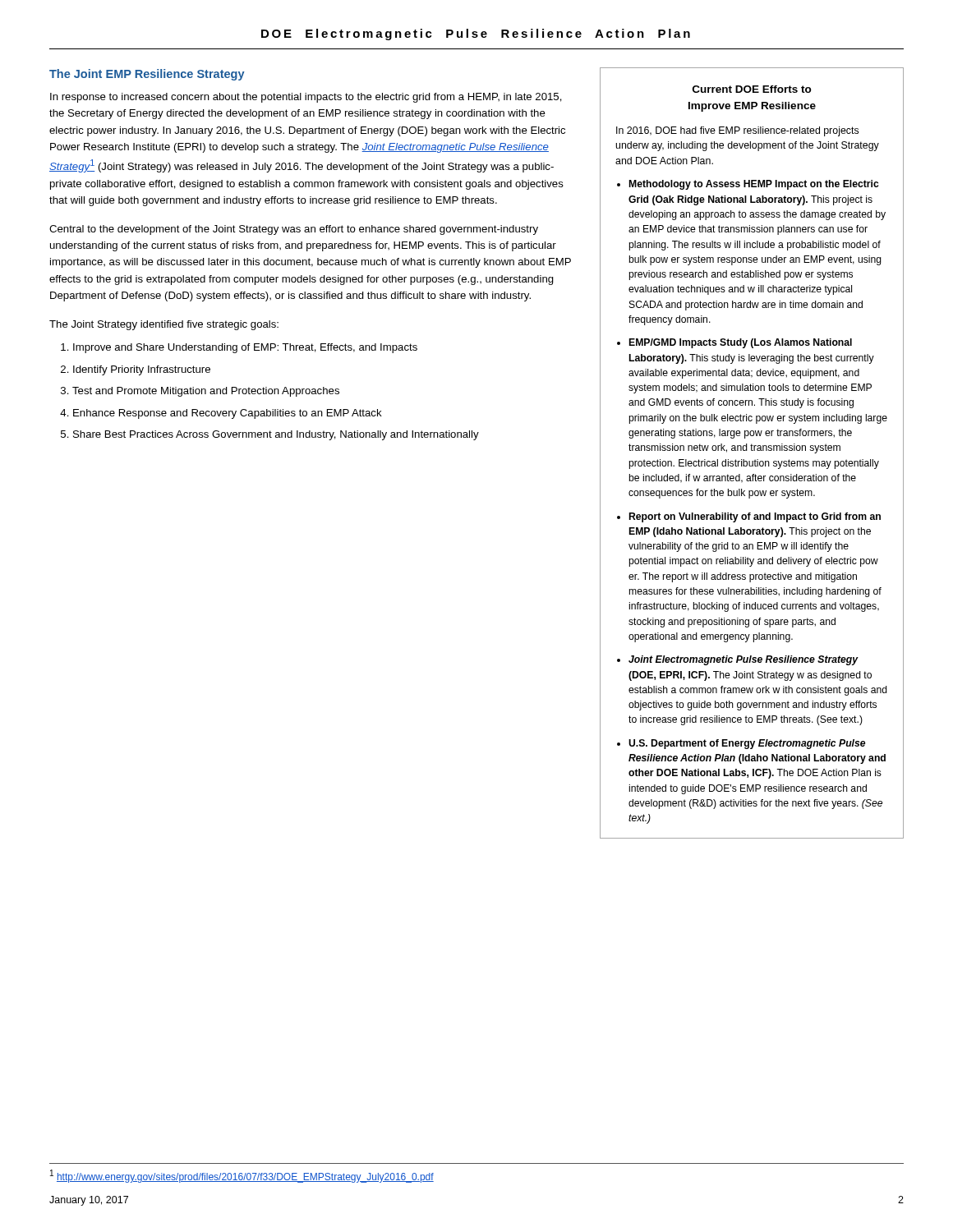Point to the text starting "The Joint Strategy identified"
This screenshot has width=953, height=1232.
[164, 324]
